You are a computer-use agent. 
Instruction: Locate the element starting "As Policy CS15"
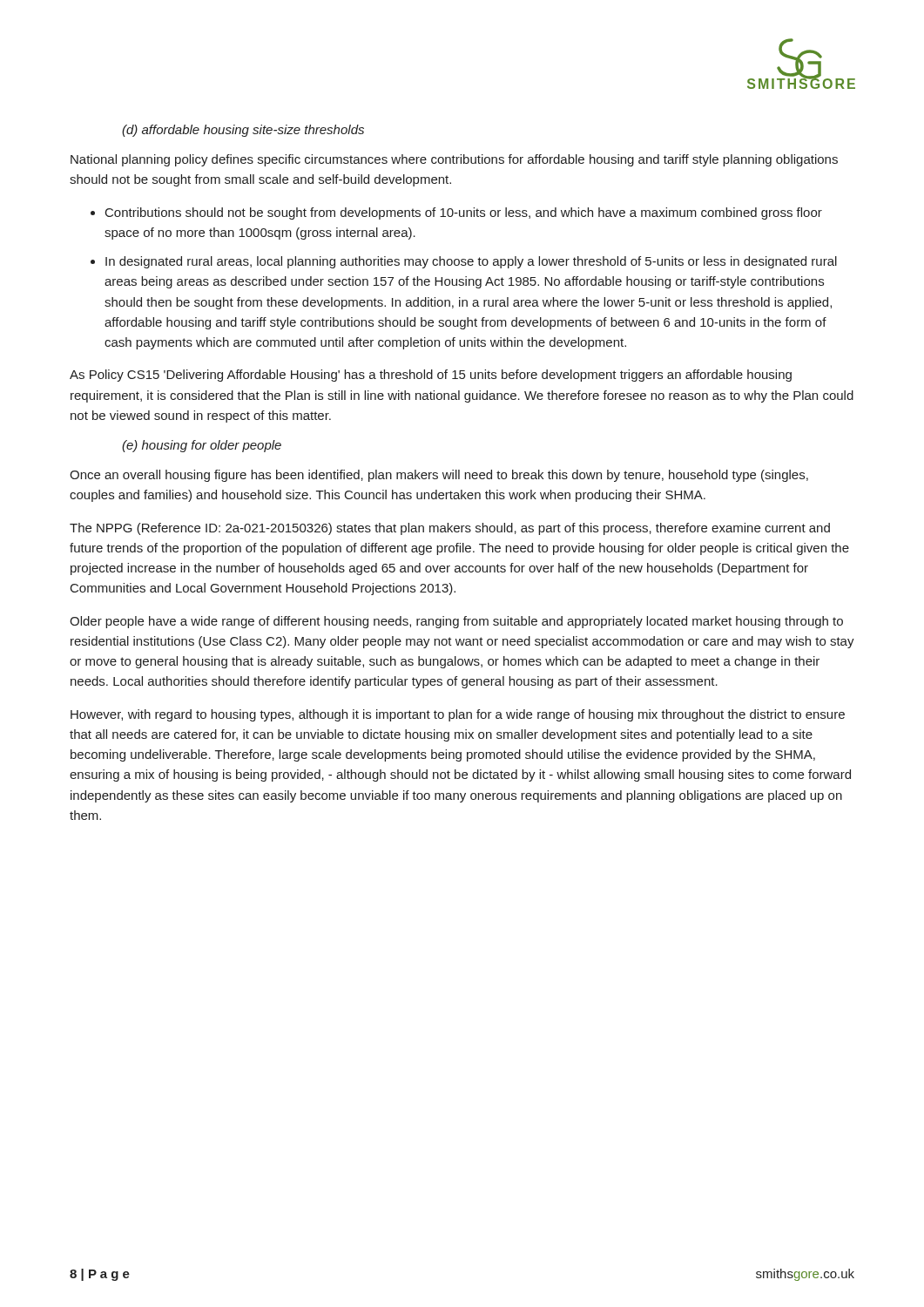pyautogui.click(x=462, y=395)
